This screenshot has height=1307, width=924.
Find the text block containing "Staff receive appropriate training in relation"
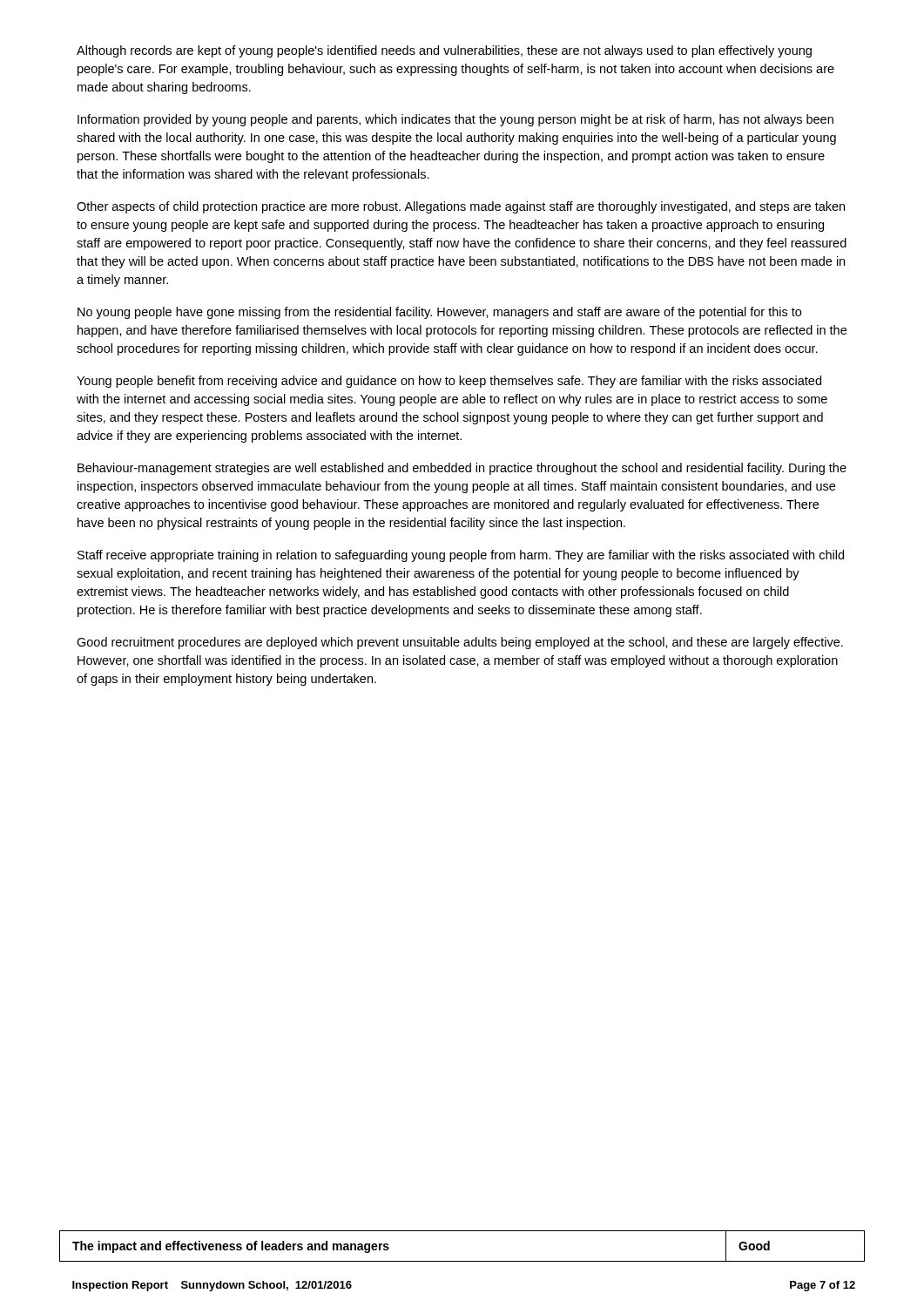[461, 583]
